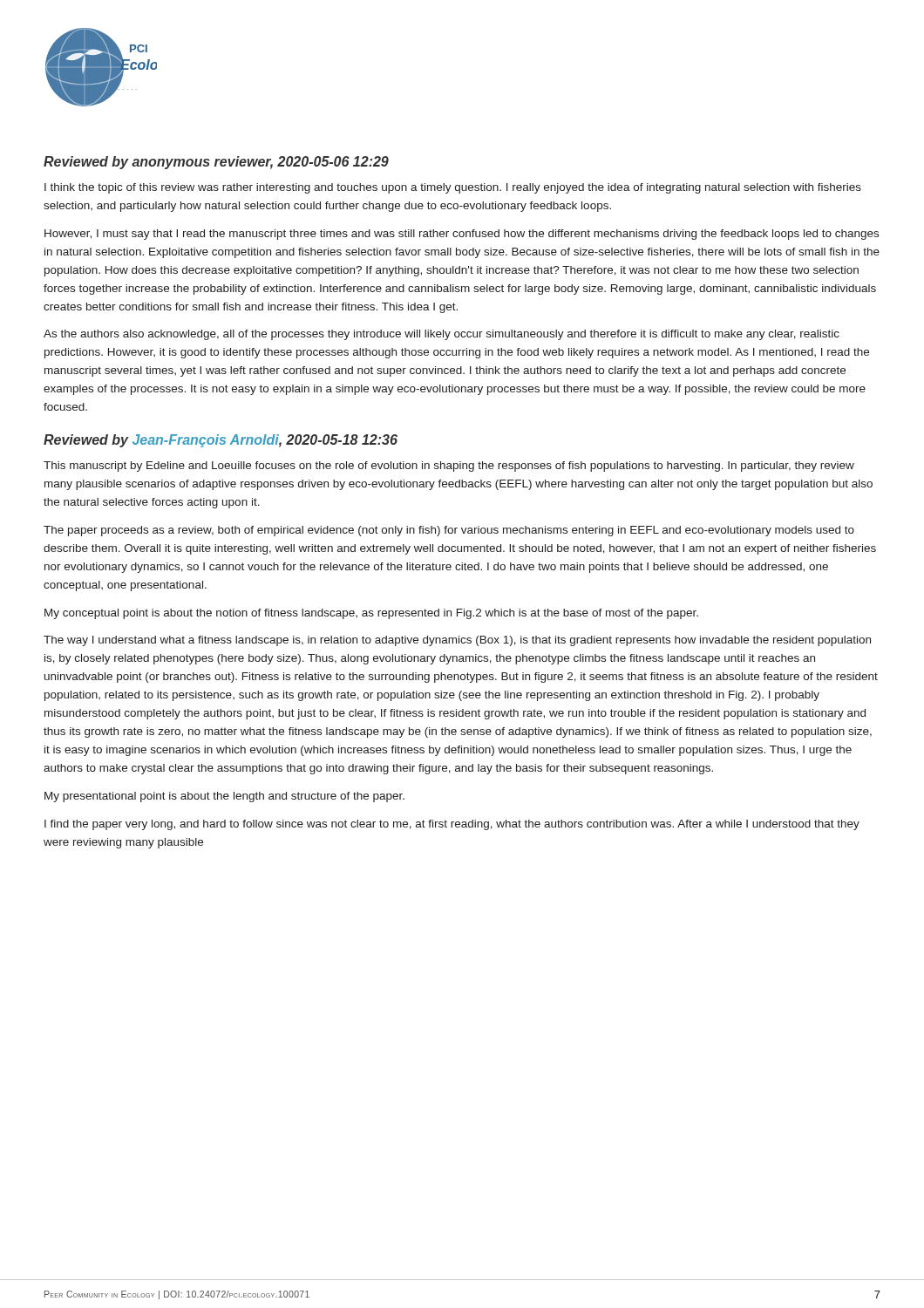Select the text block that says "However, I must say that"
The width and height of the screenshot is (924, 1308).
point(462,270)
